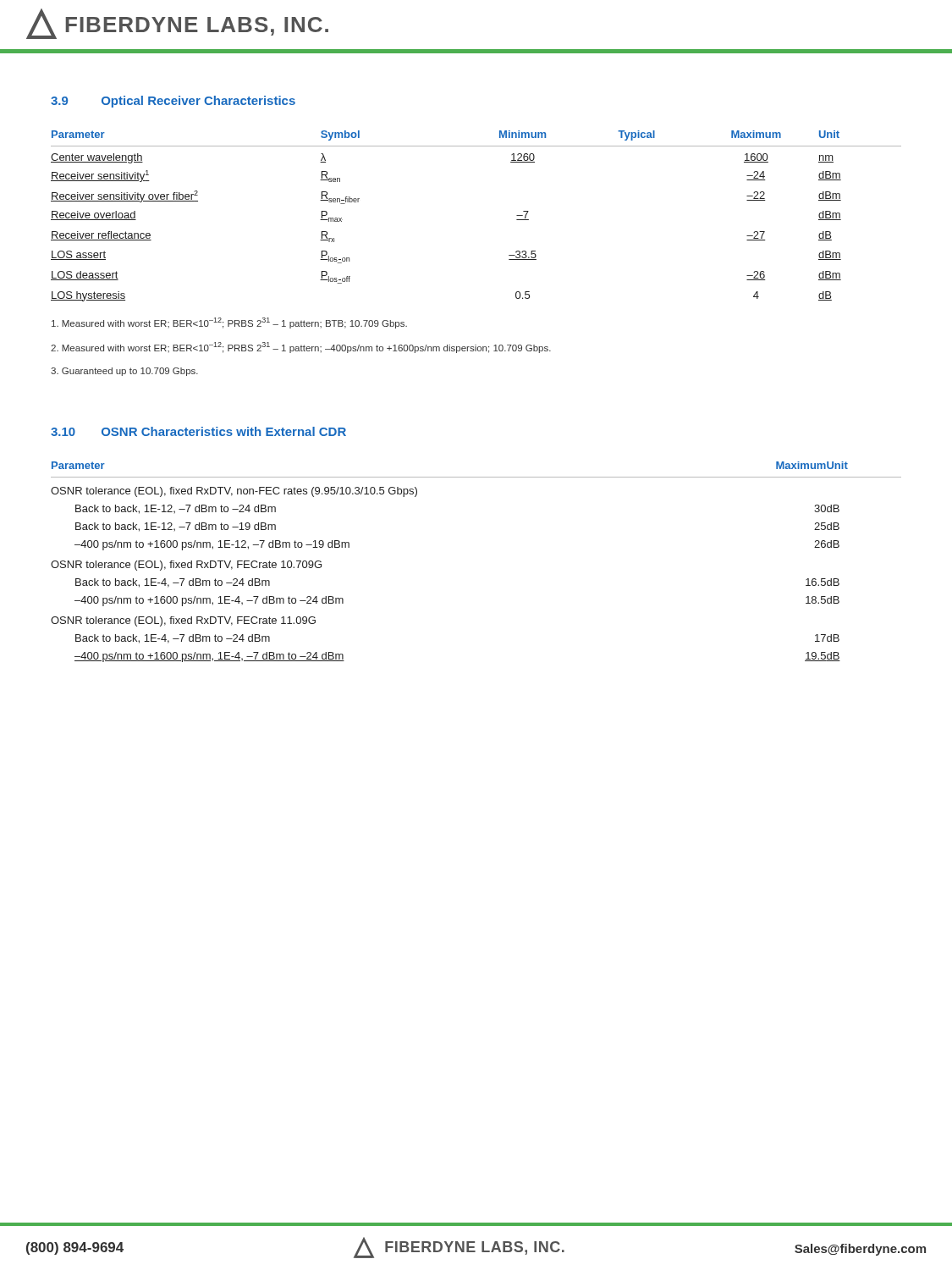
Task: Click on the table containing "R sen_fiber"
Action: coord(476,213)
